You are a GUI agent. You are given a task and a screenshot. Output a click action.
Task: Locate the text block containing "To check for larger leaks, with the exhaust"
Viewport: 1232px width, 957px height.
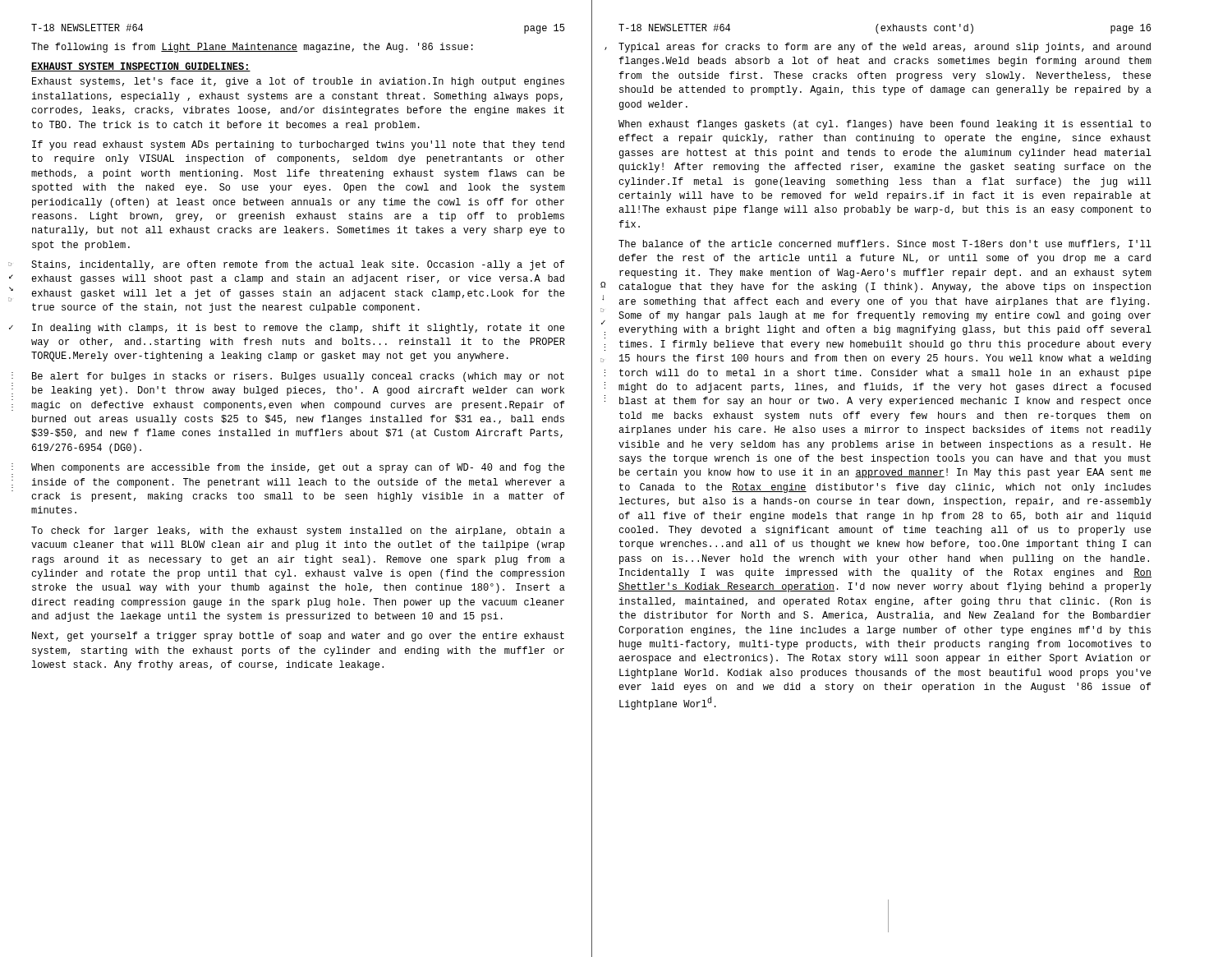click(x=298, y=575)
